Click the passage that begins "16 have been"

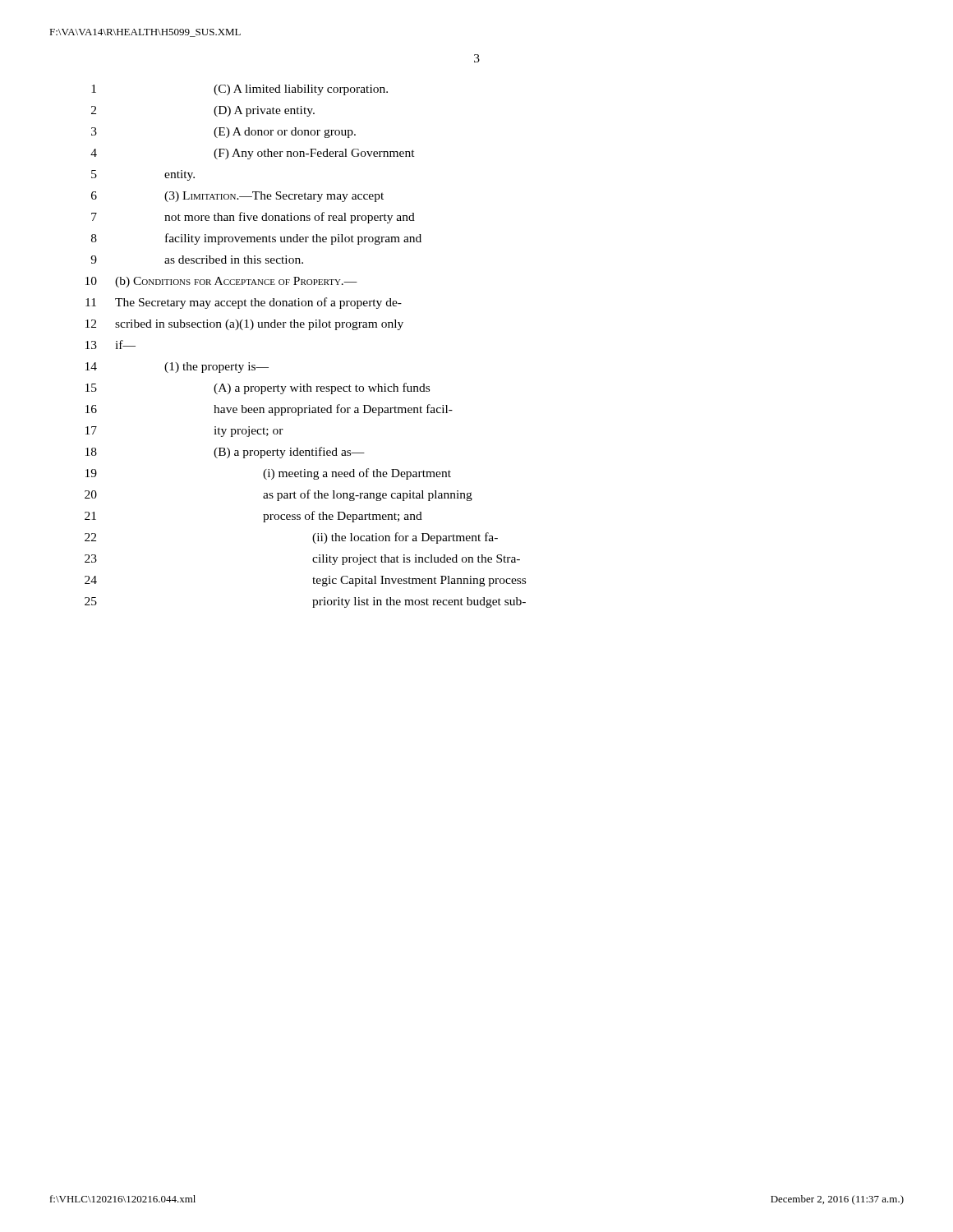269,410
